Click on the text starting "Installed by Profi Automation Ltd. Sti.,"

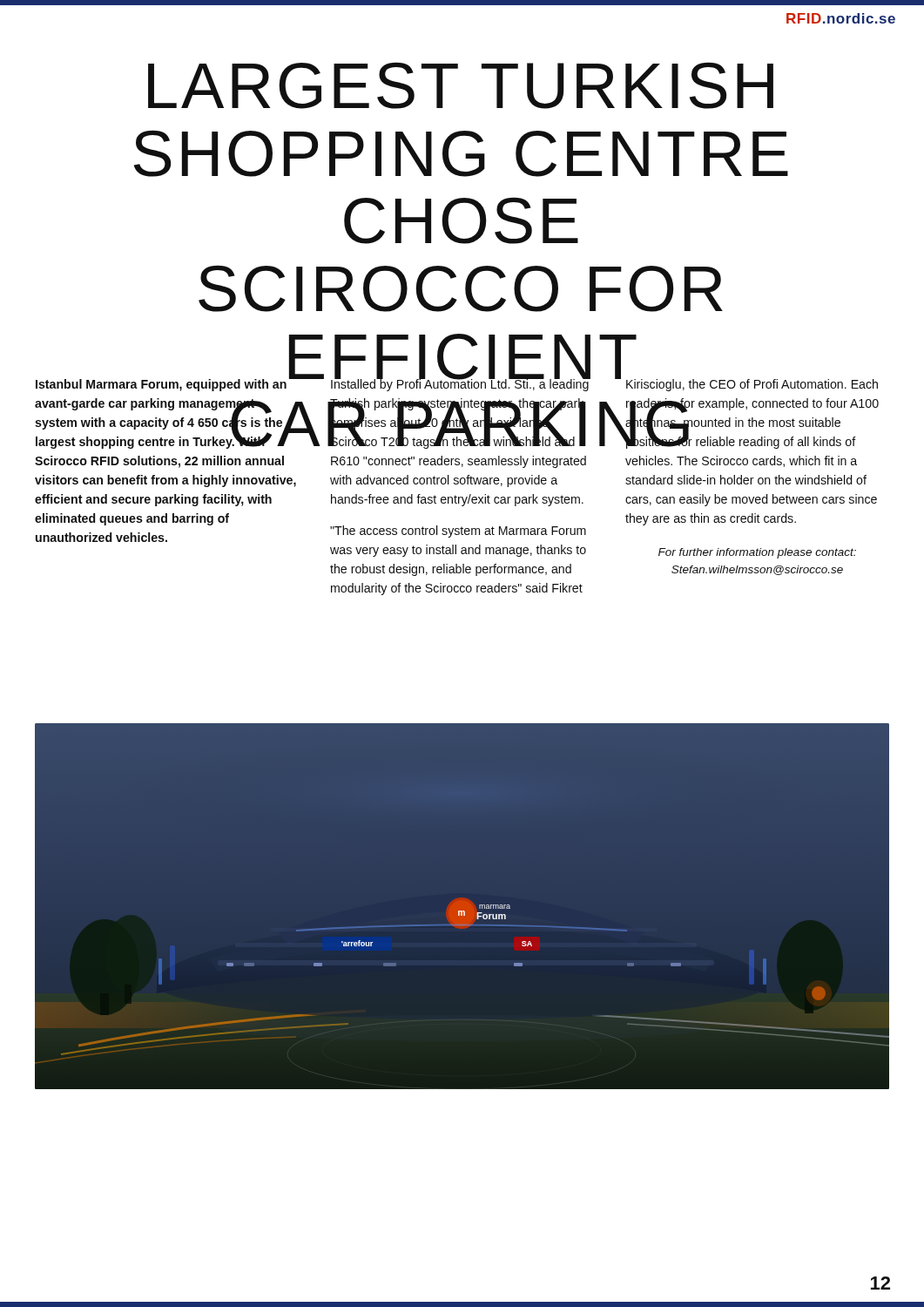462,486
